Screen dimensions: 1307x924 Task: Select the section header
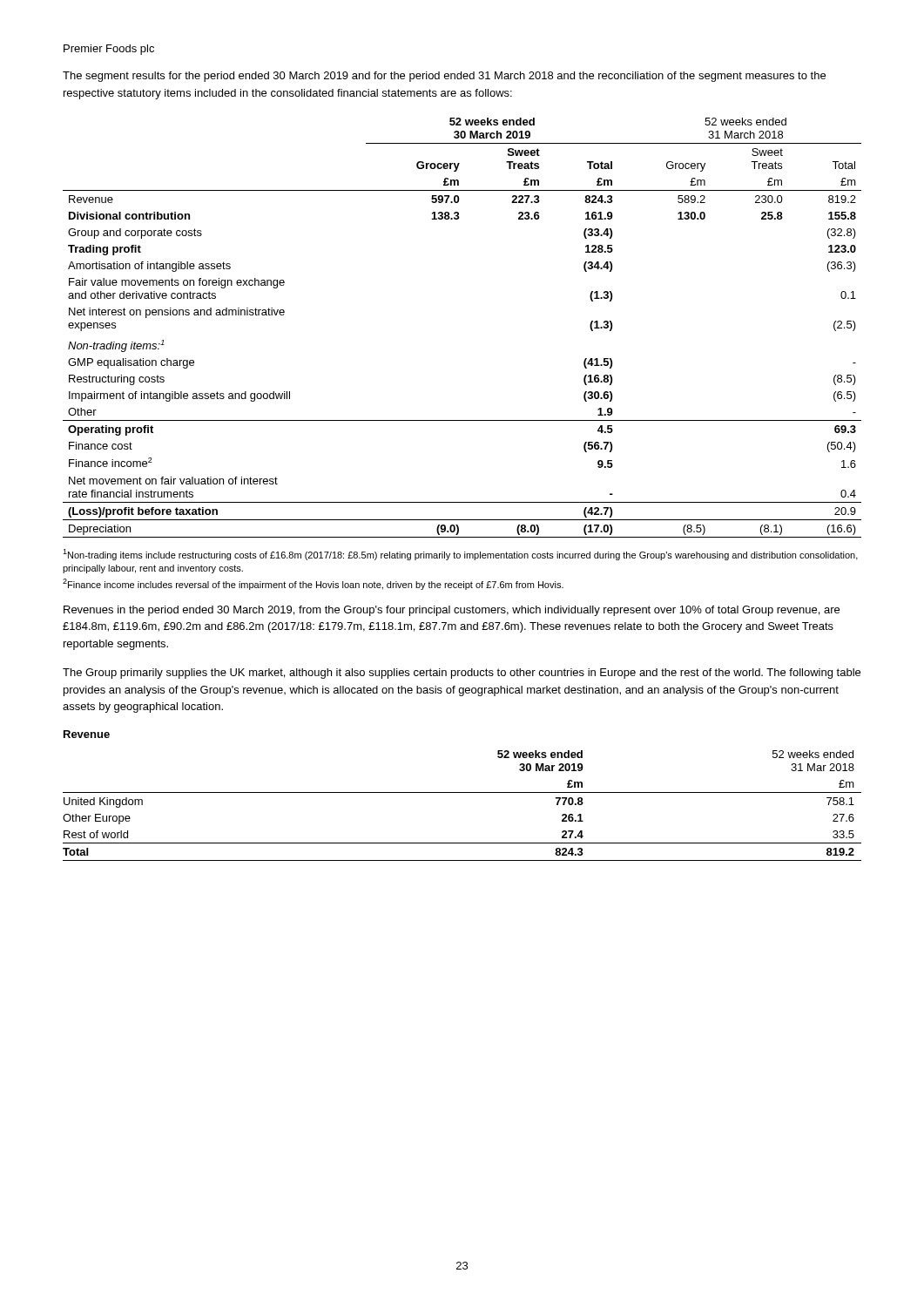tap(86, 734)
